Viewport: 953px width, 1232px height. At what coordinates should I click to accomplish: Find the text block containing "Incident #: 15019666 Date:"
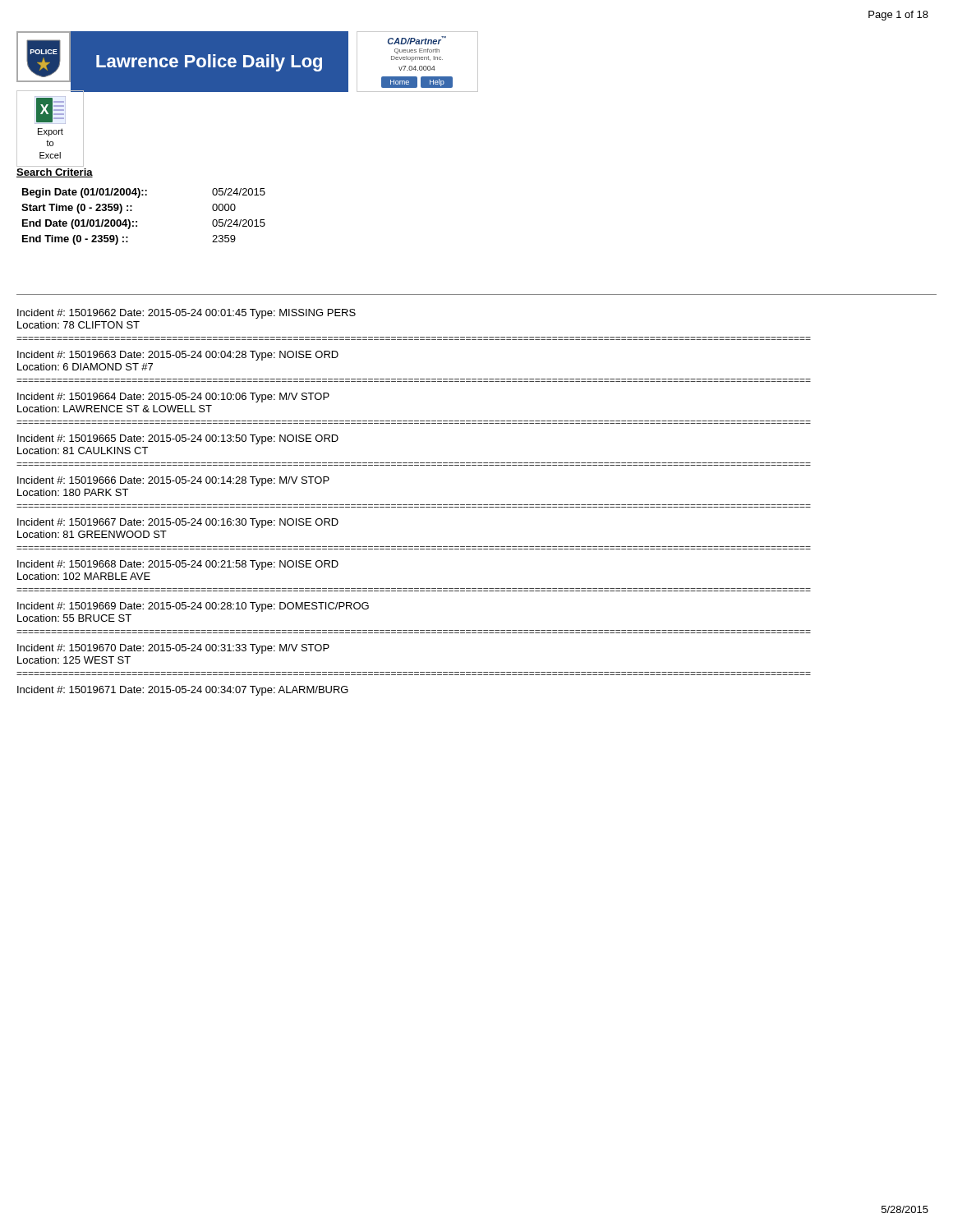pyautogui.click(x=173, y=486)
